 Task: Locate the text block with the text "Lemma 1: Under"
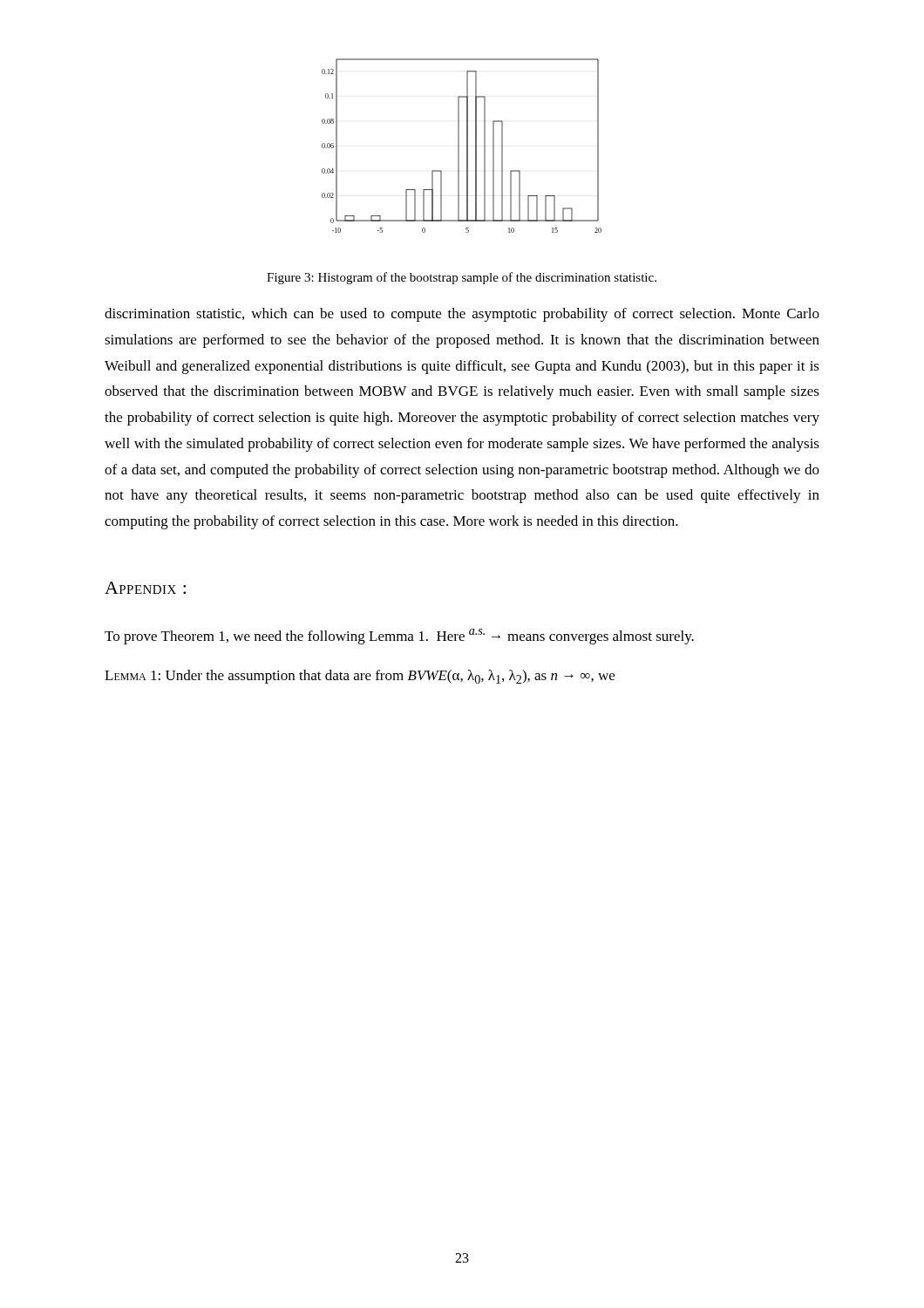(360, 677)
